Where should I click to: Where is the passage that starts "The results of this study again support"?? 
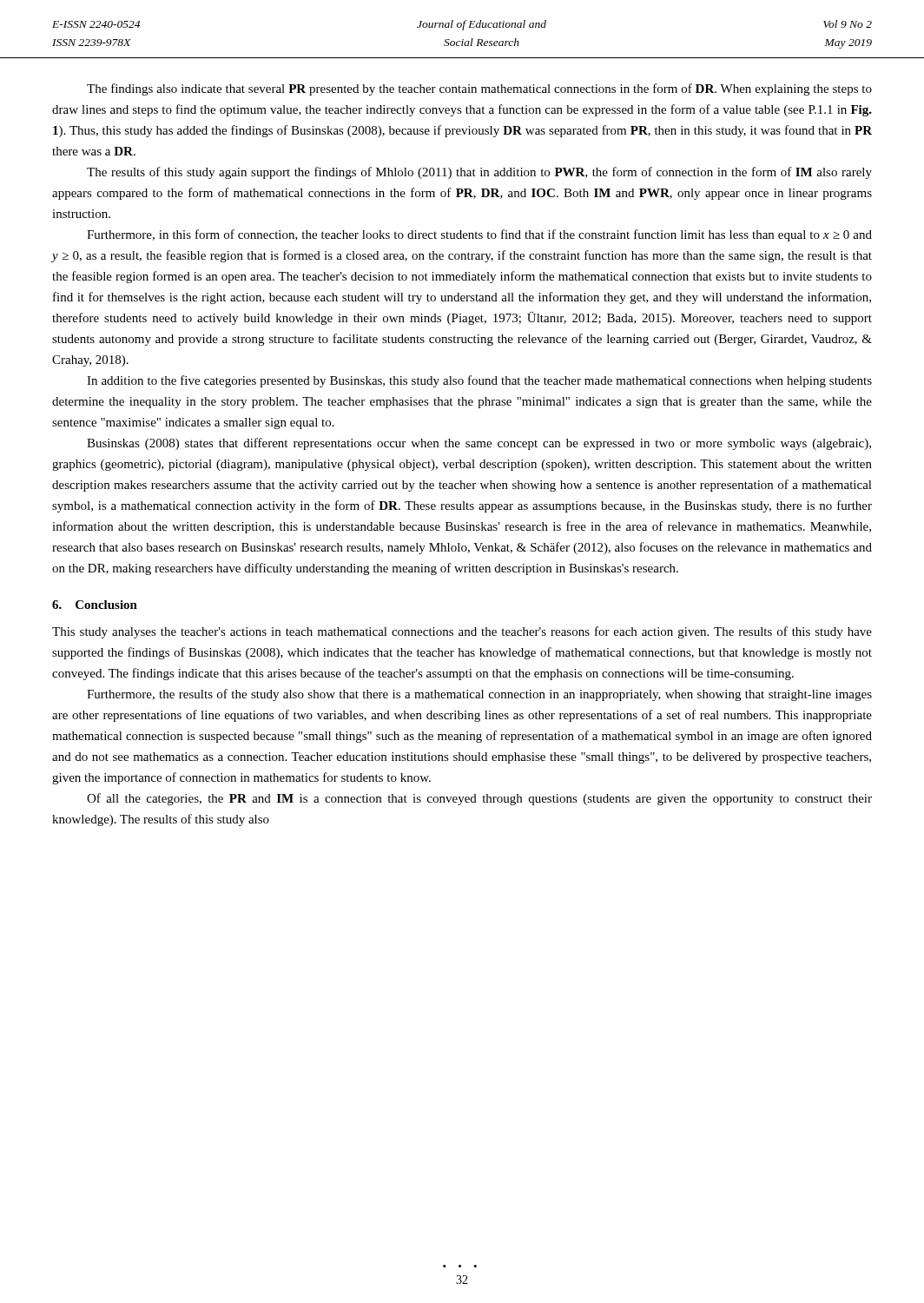click(462, 193)
